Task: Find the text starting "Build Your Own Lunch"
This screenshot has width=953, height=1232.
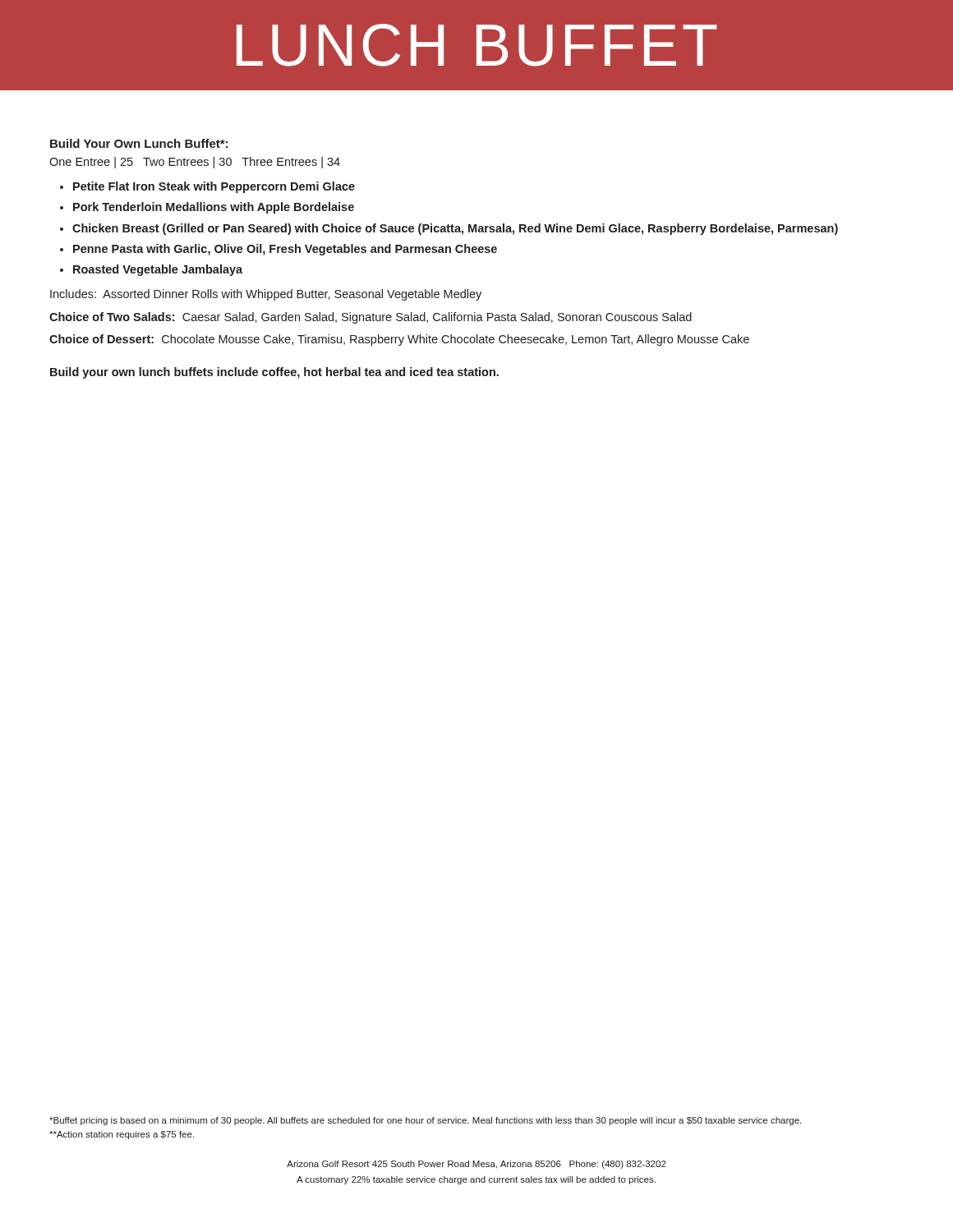Action: [139, 143]
